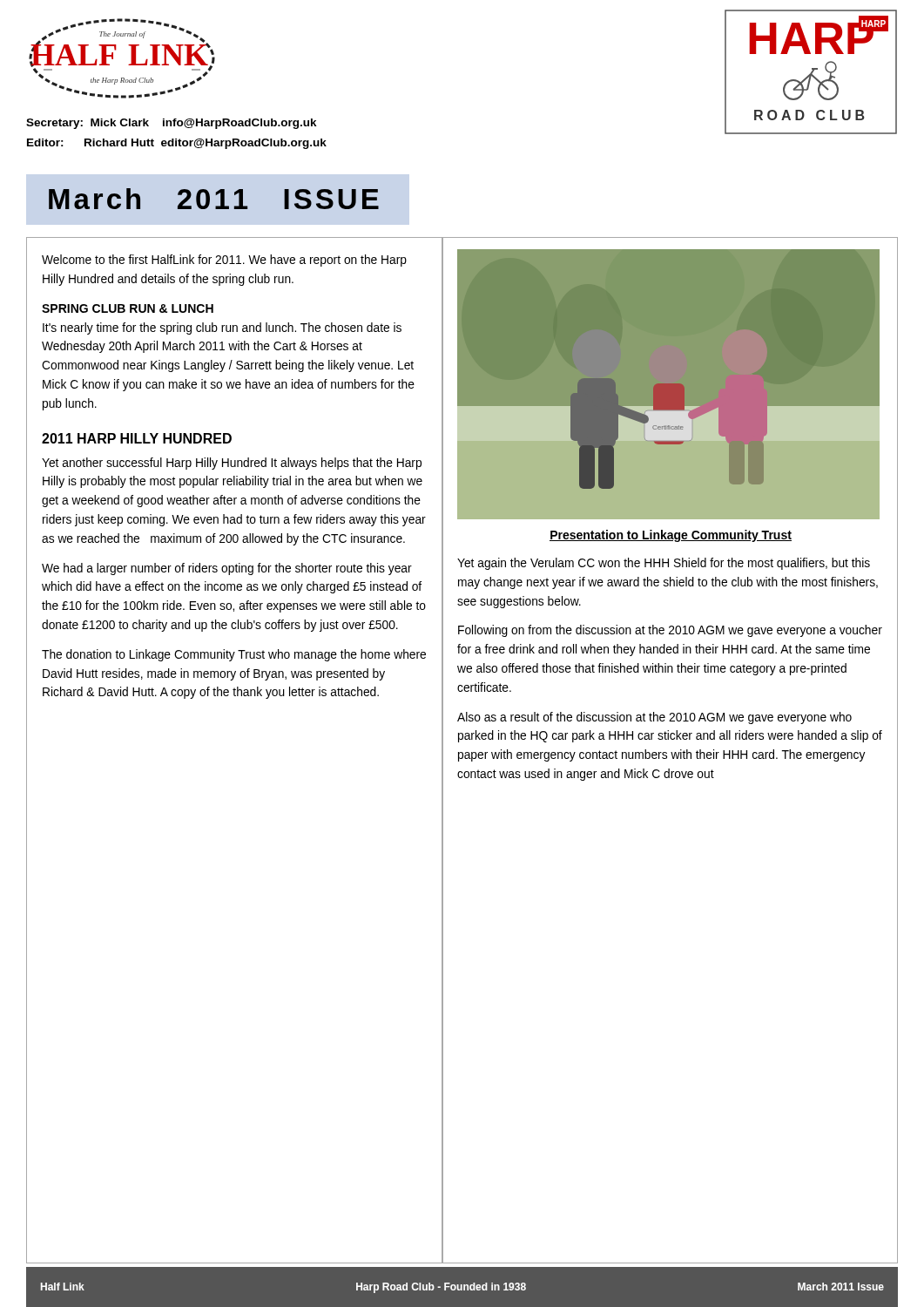Point to the region starting "The donation to Linkage Community Trust who"

point(234,674)
